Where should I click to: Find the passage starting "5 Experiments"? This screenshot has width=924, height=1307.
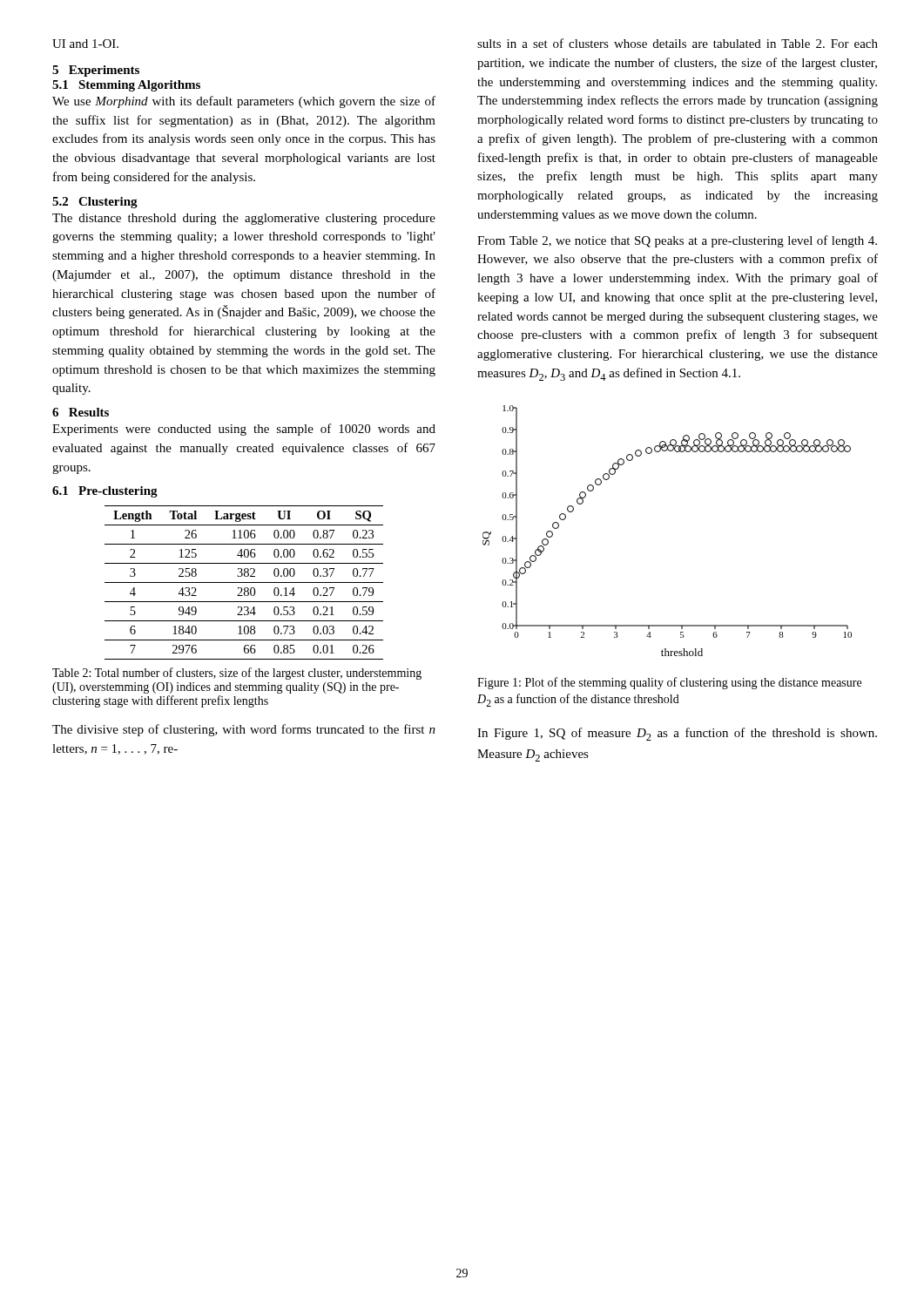click(x=96, y=69)
